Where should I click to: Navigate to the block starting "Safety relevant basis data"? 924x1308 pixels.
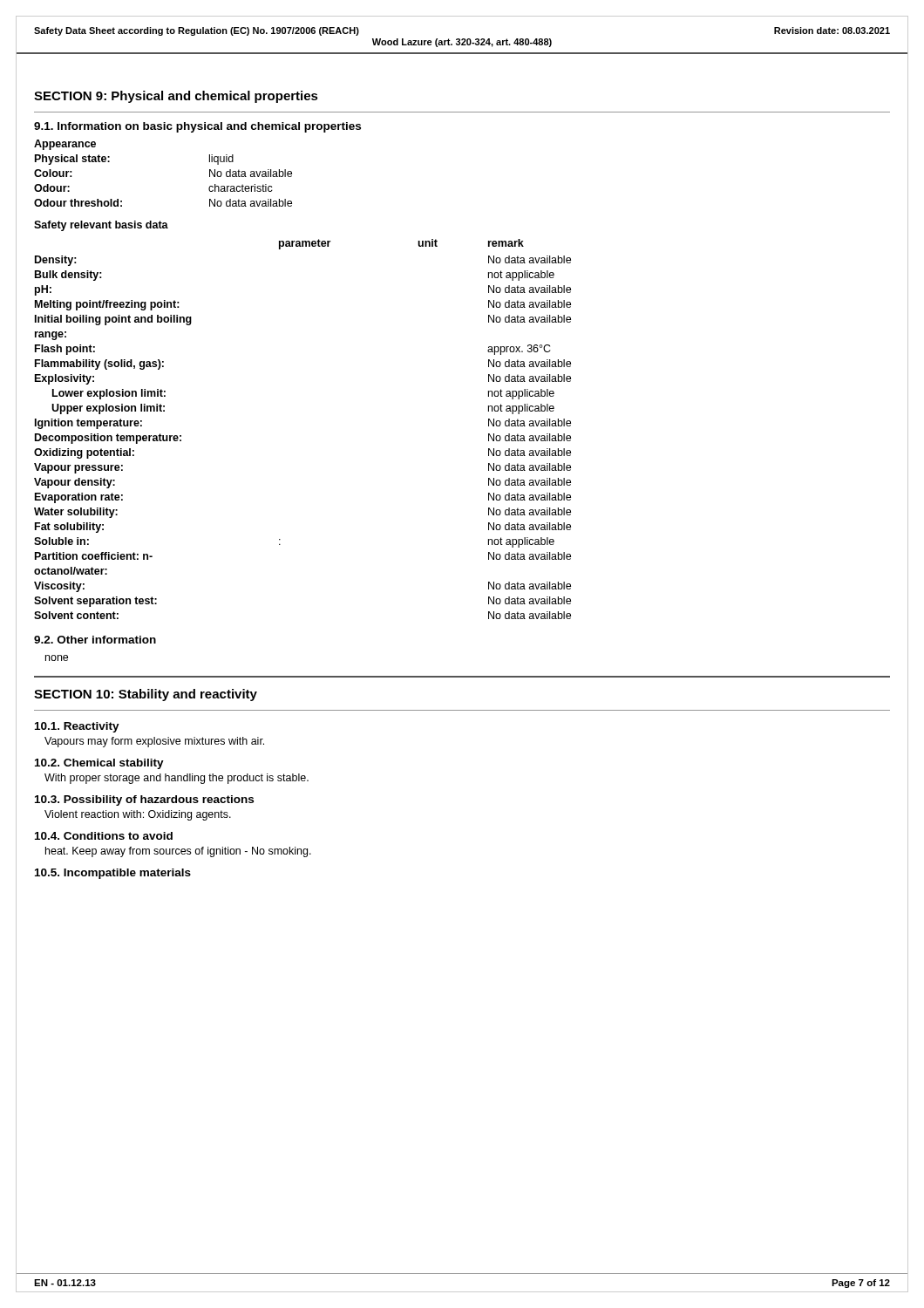click(x=101, y=226)
